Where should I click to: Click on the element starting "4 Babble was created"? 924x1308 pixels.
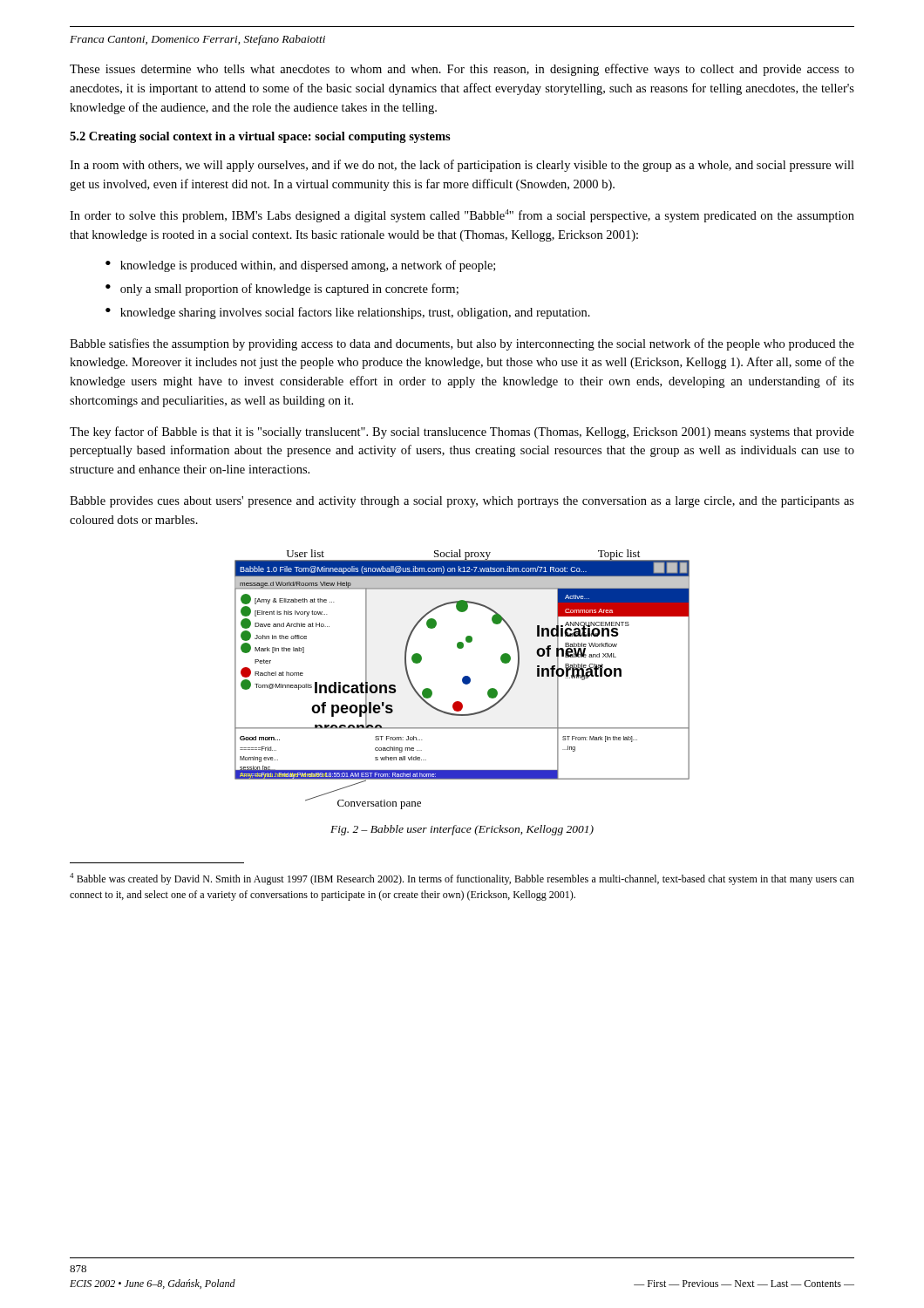[462, 886]
